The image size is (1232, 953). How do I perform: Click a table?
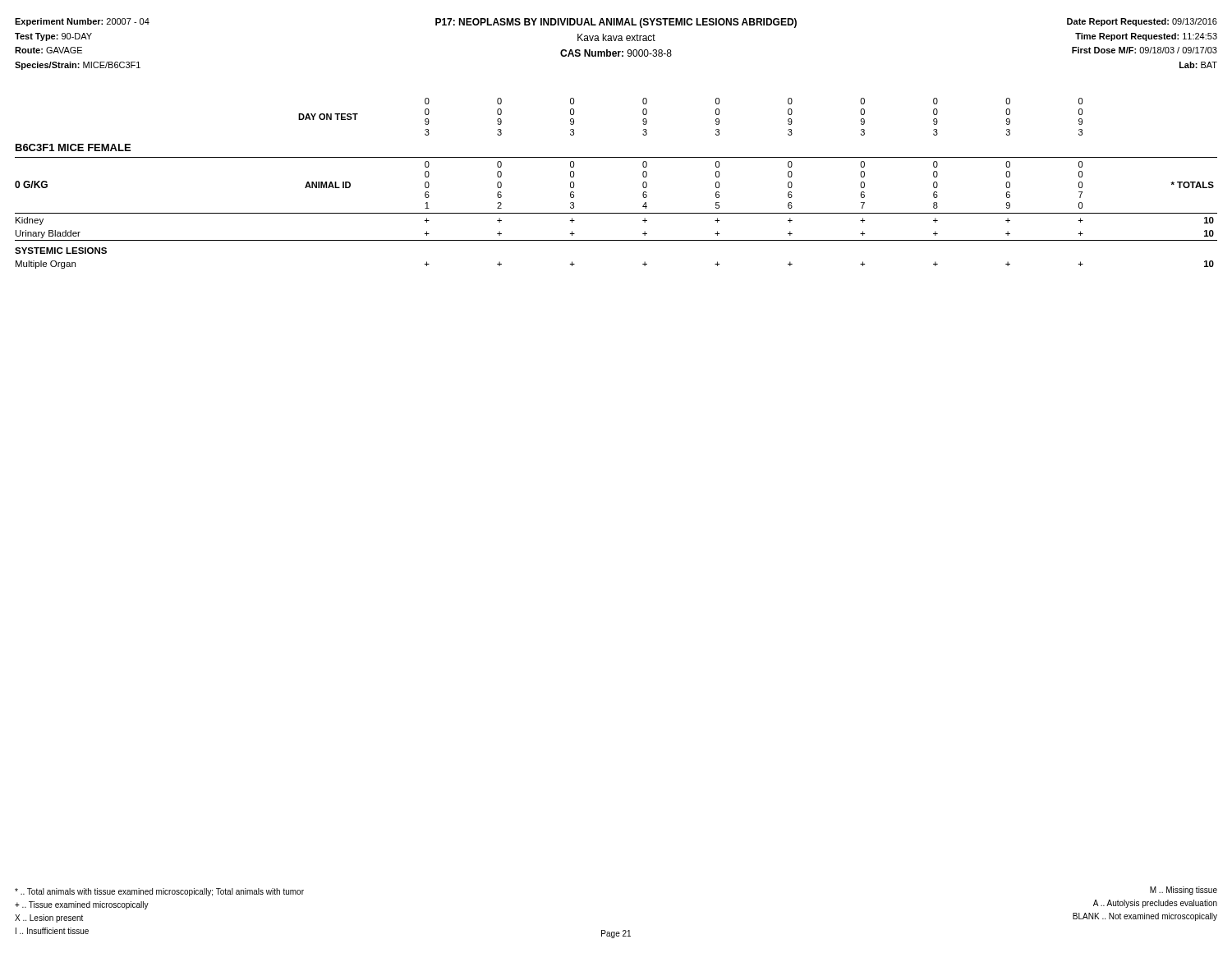(616, 182)
